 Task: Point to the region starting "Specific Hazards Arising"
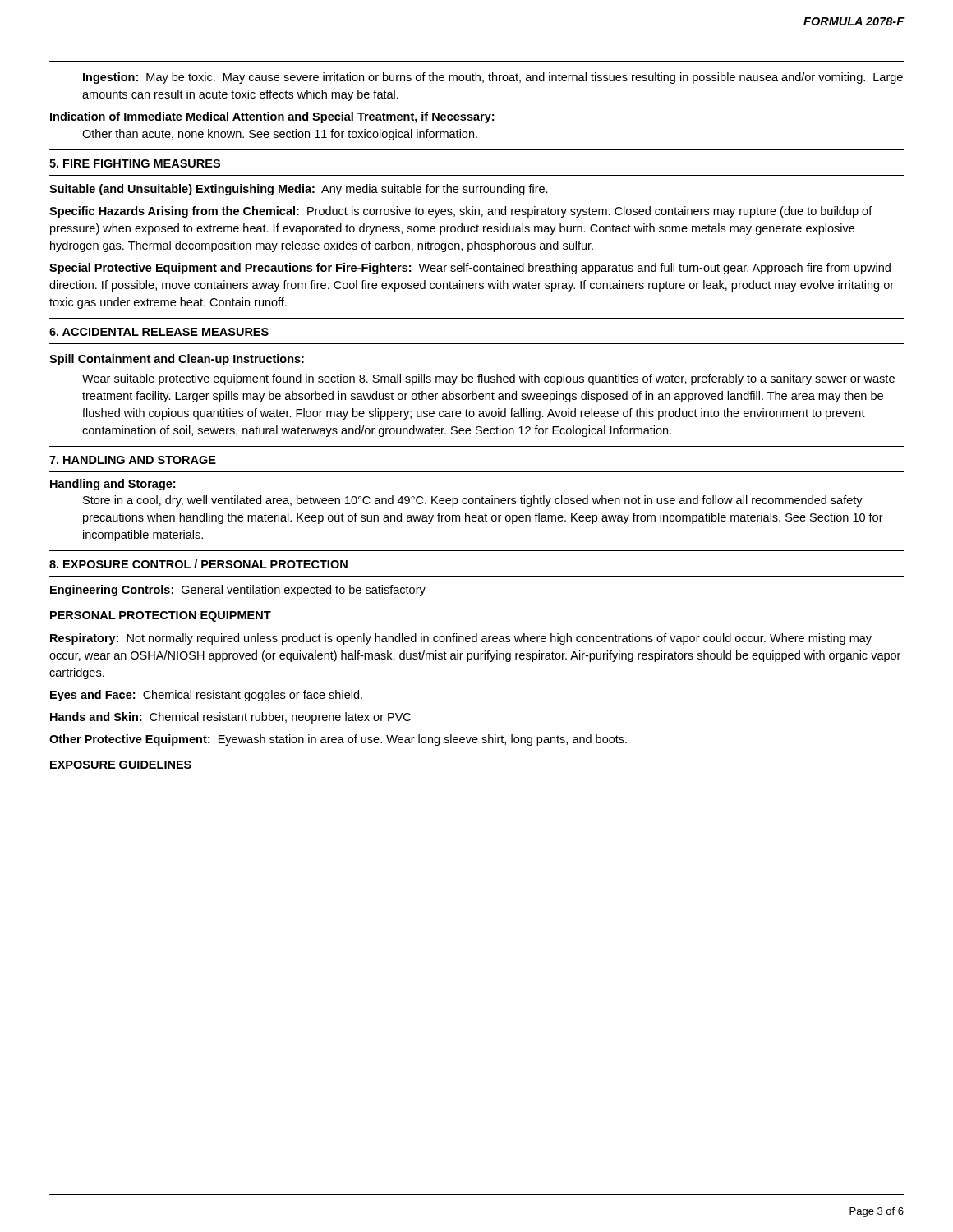(461, 228)
